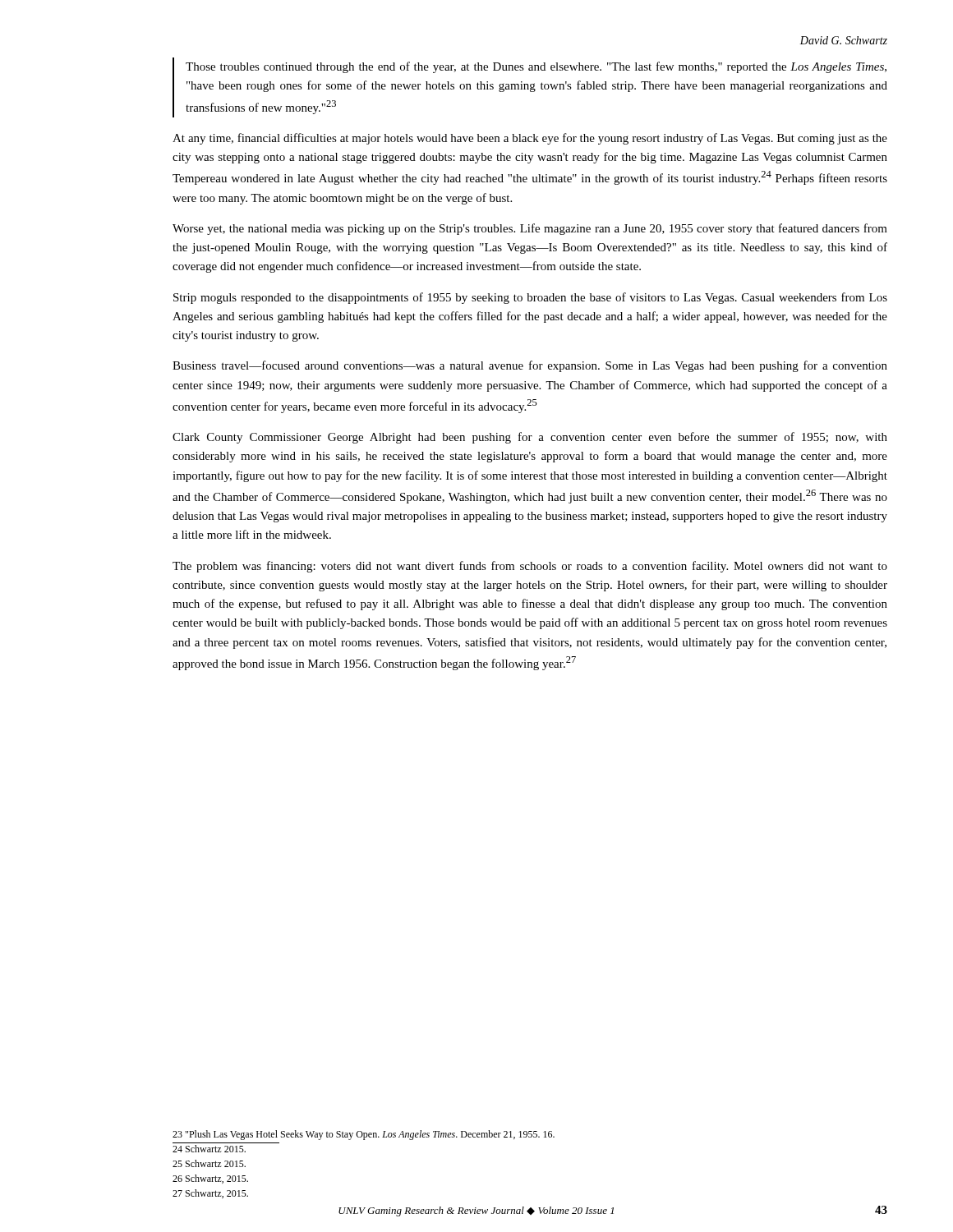
Task: Click on the text block containing "At any time, financial difficulties"
Action: [530, 168]
